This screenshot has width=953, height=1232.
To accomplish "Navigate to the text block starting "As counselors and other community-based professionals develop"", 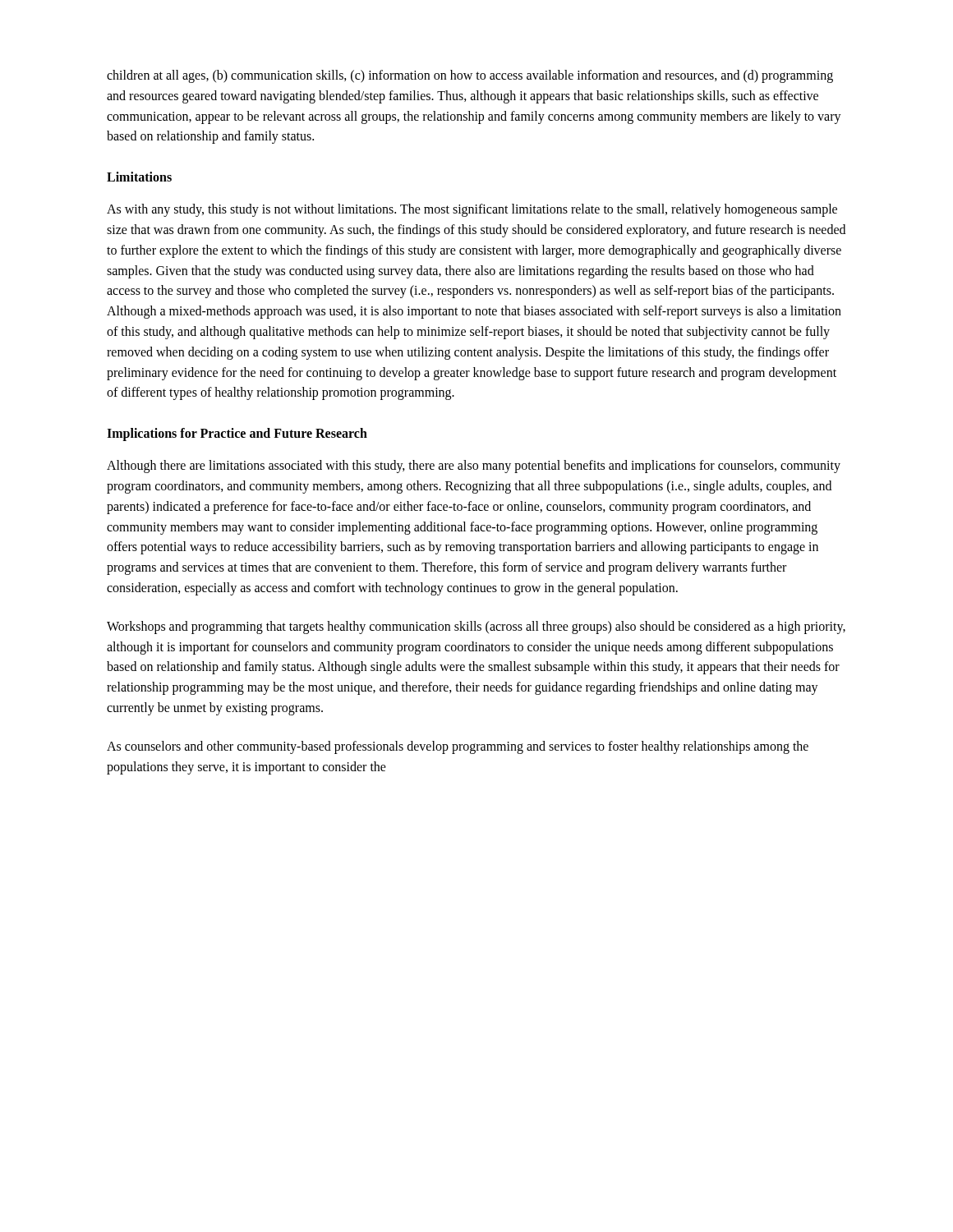I will click(458, 756).
